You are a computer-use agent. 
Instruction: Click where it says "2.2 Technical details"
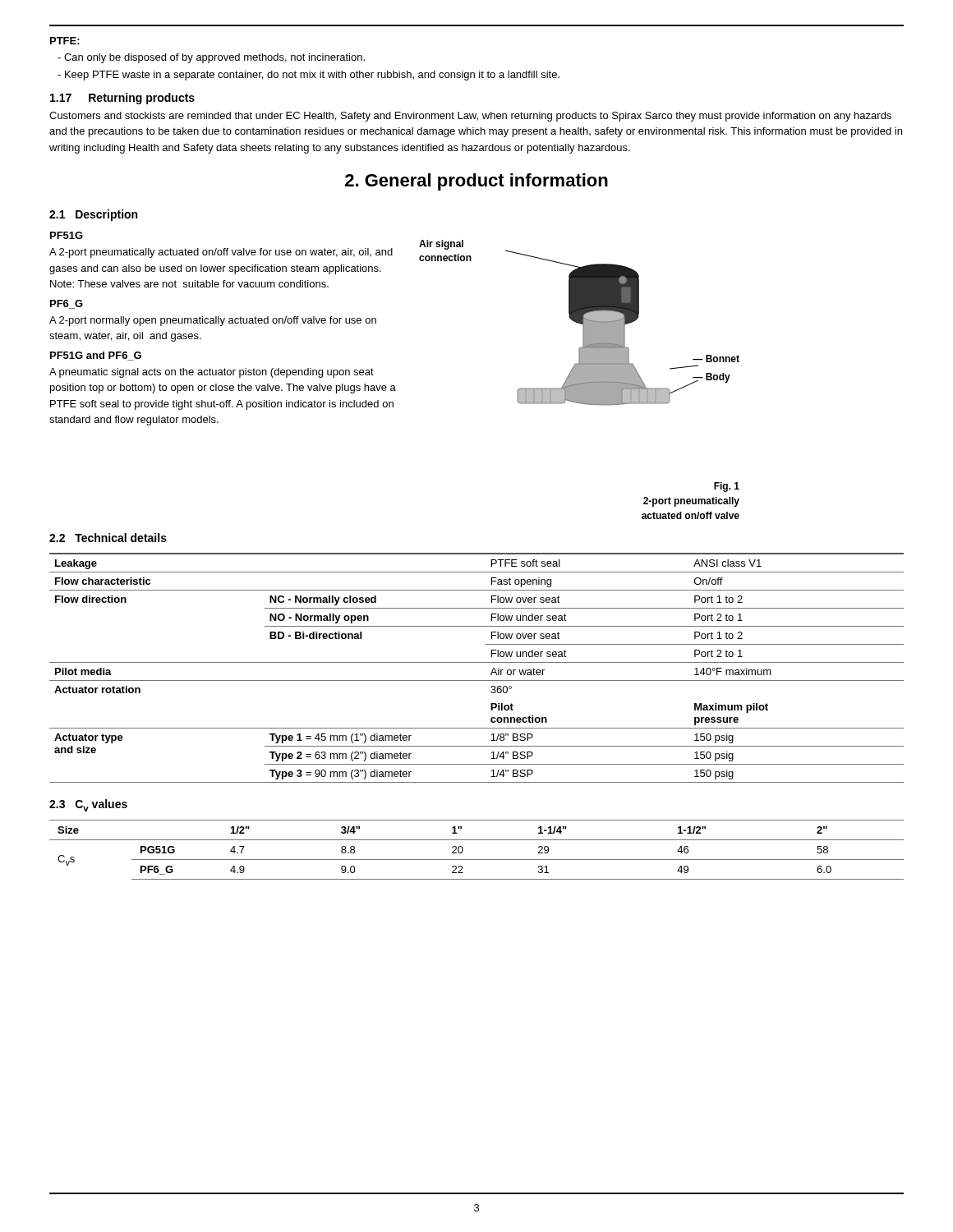pos(108,538)
